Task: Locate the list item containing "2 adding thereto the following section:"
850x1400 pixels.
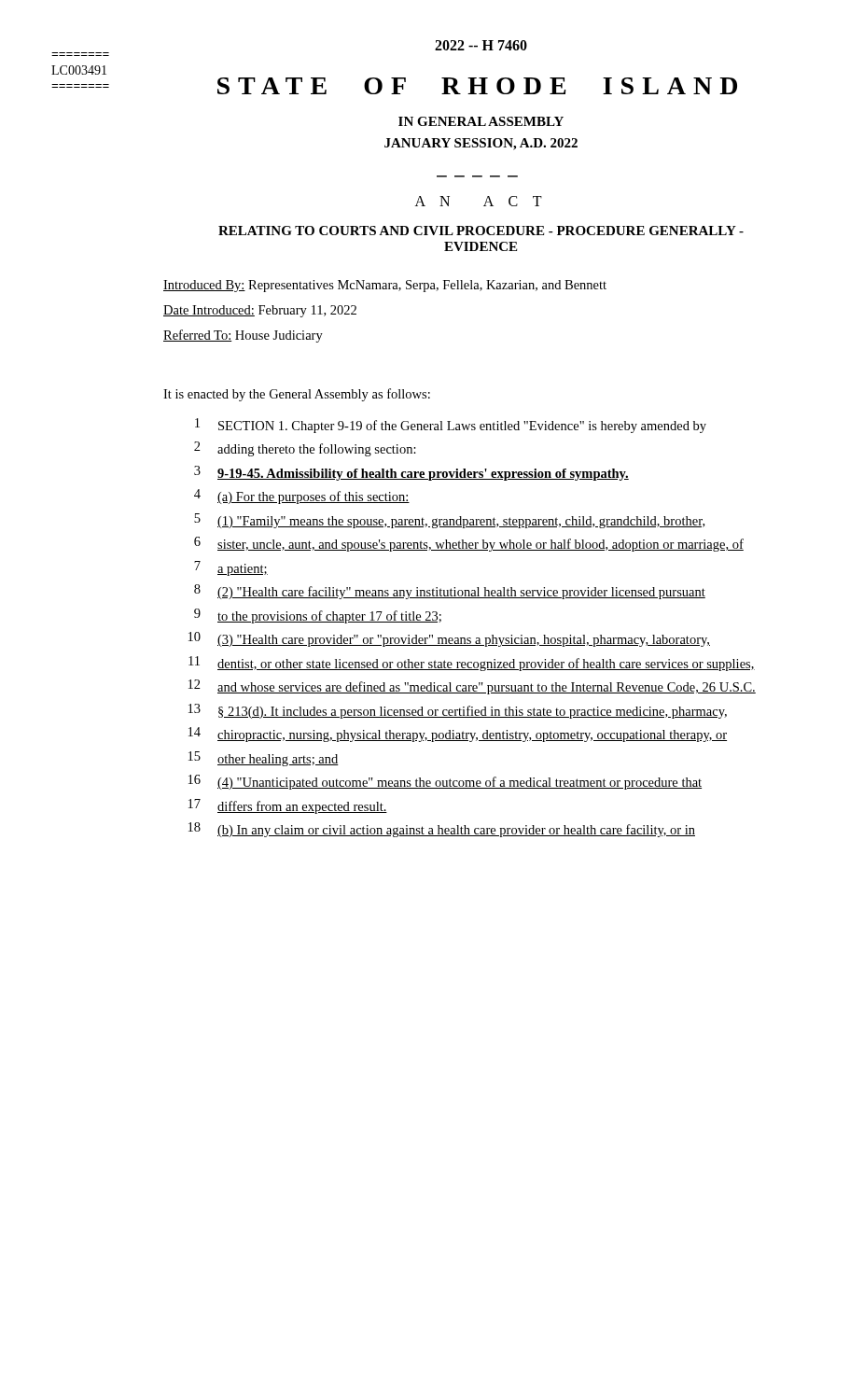Action: [305, 449]
